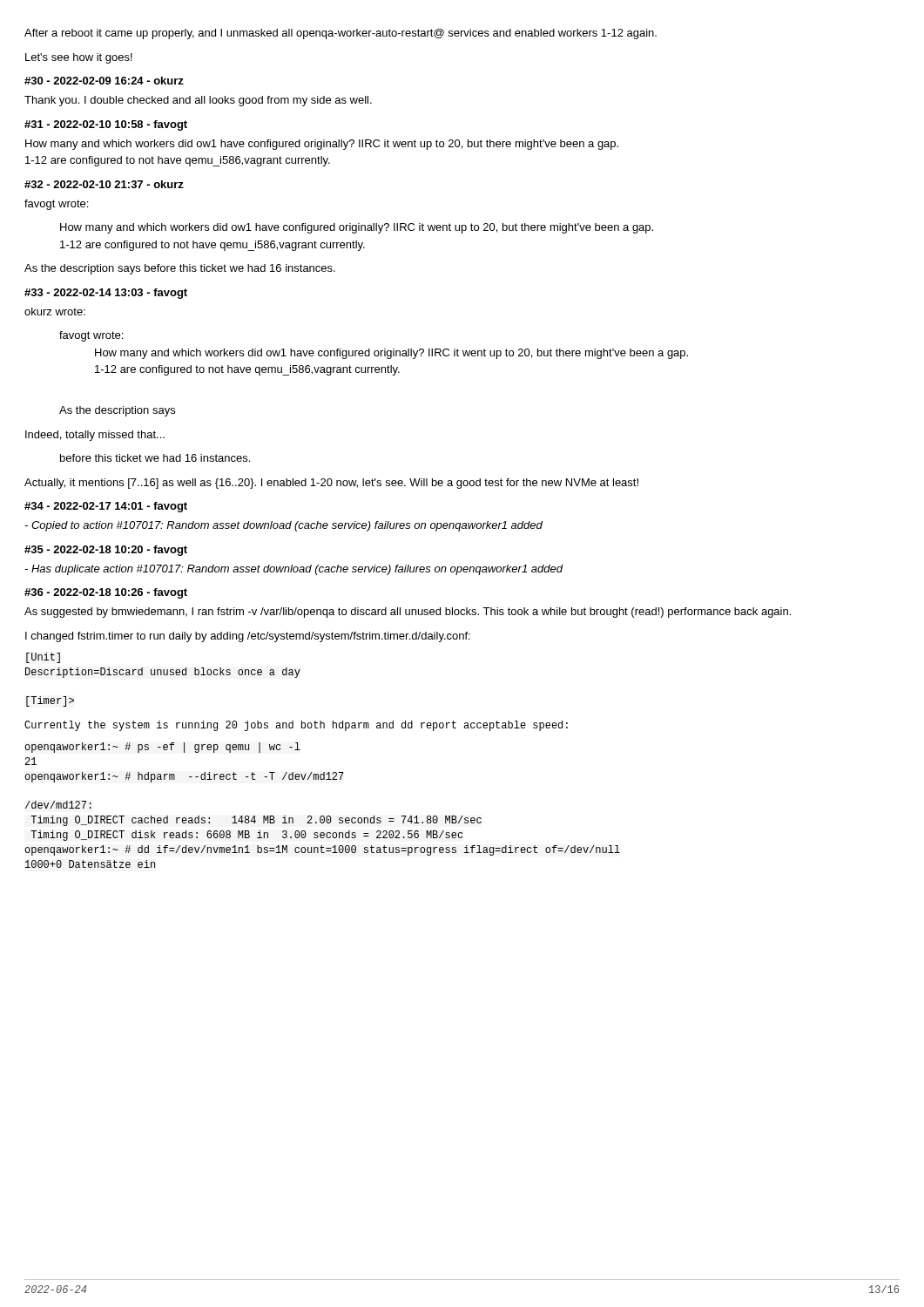Click on the text block with the text "As the description says before this ticket"
This screenshot has height=1307, width=924.
pos(180,268)
